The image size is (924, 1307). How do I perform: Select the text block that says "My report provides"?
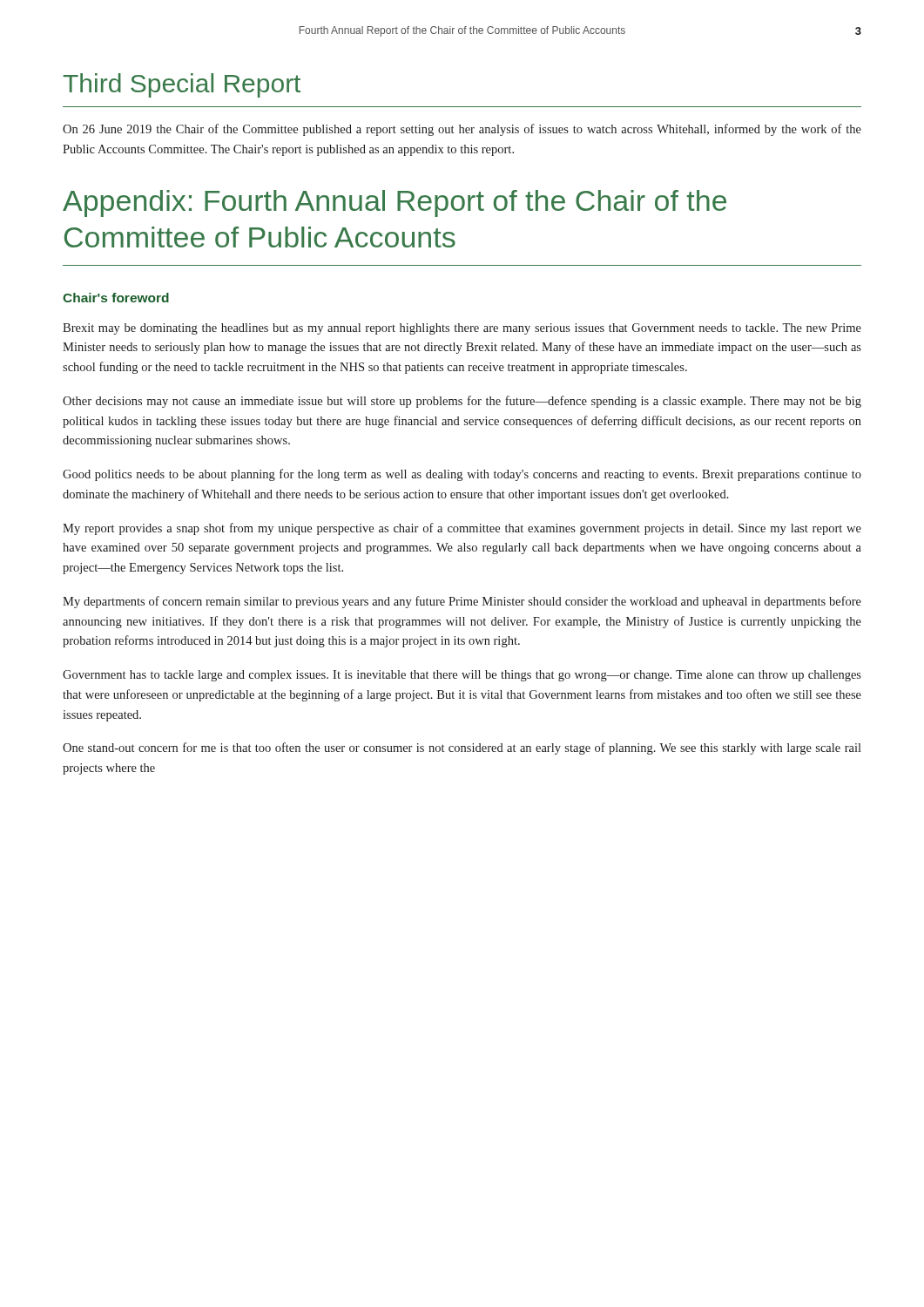[462, 547]
